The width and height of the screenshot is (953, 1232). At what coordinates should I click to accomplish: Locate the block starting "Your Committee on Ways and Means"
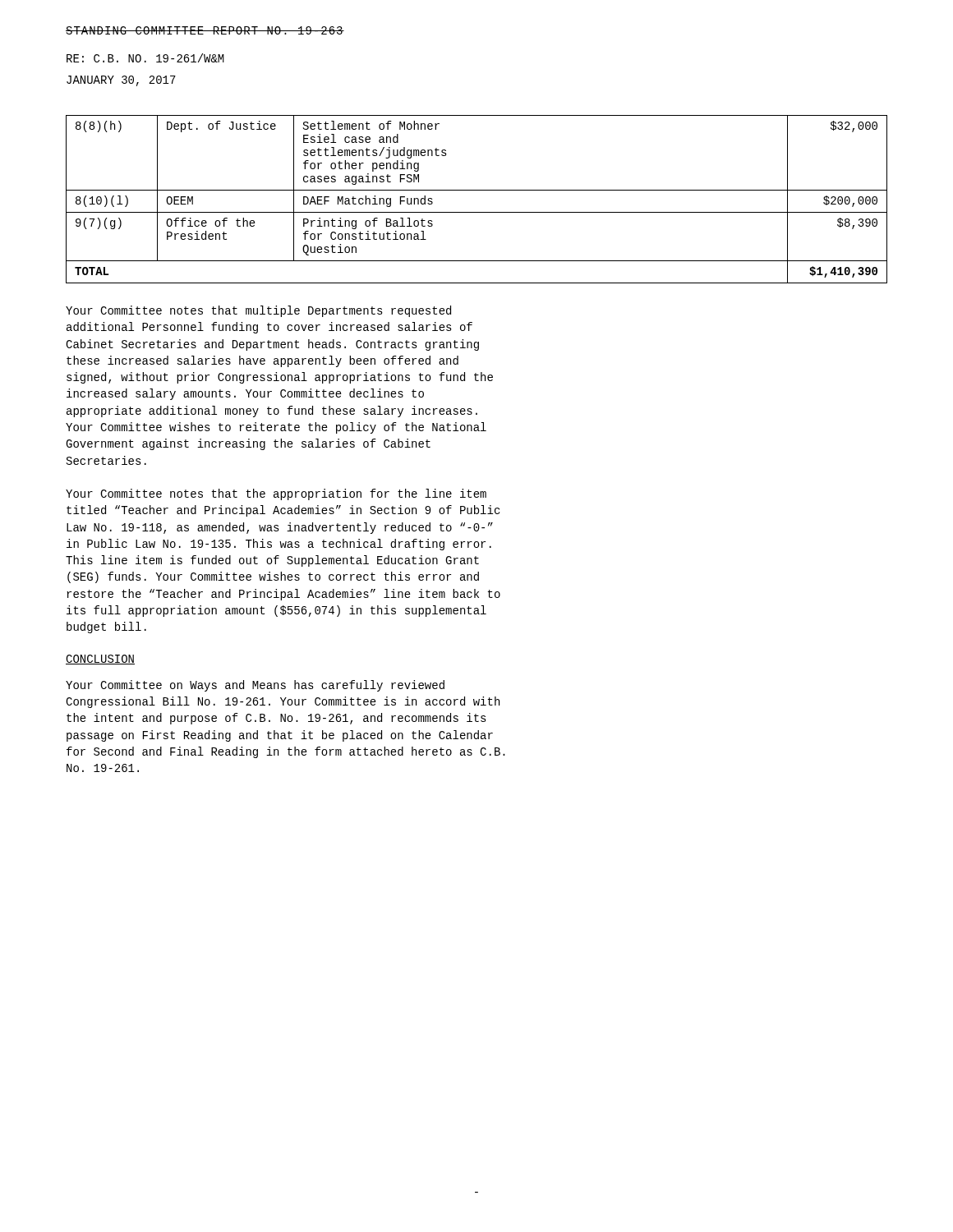(287, 727)
